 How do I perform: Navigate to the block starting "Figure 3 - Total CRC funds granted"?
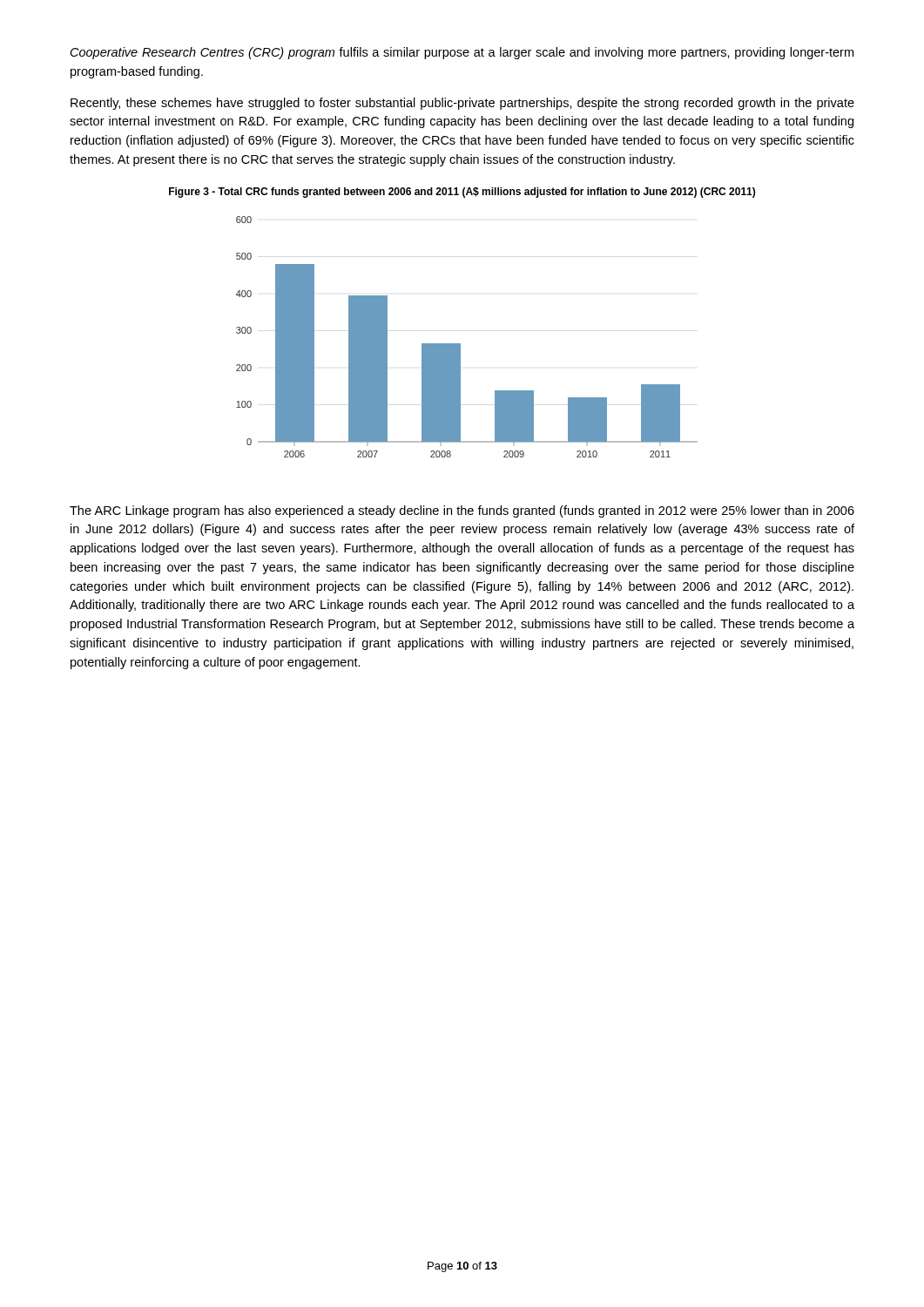(462, 191)
